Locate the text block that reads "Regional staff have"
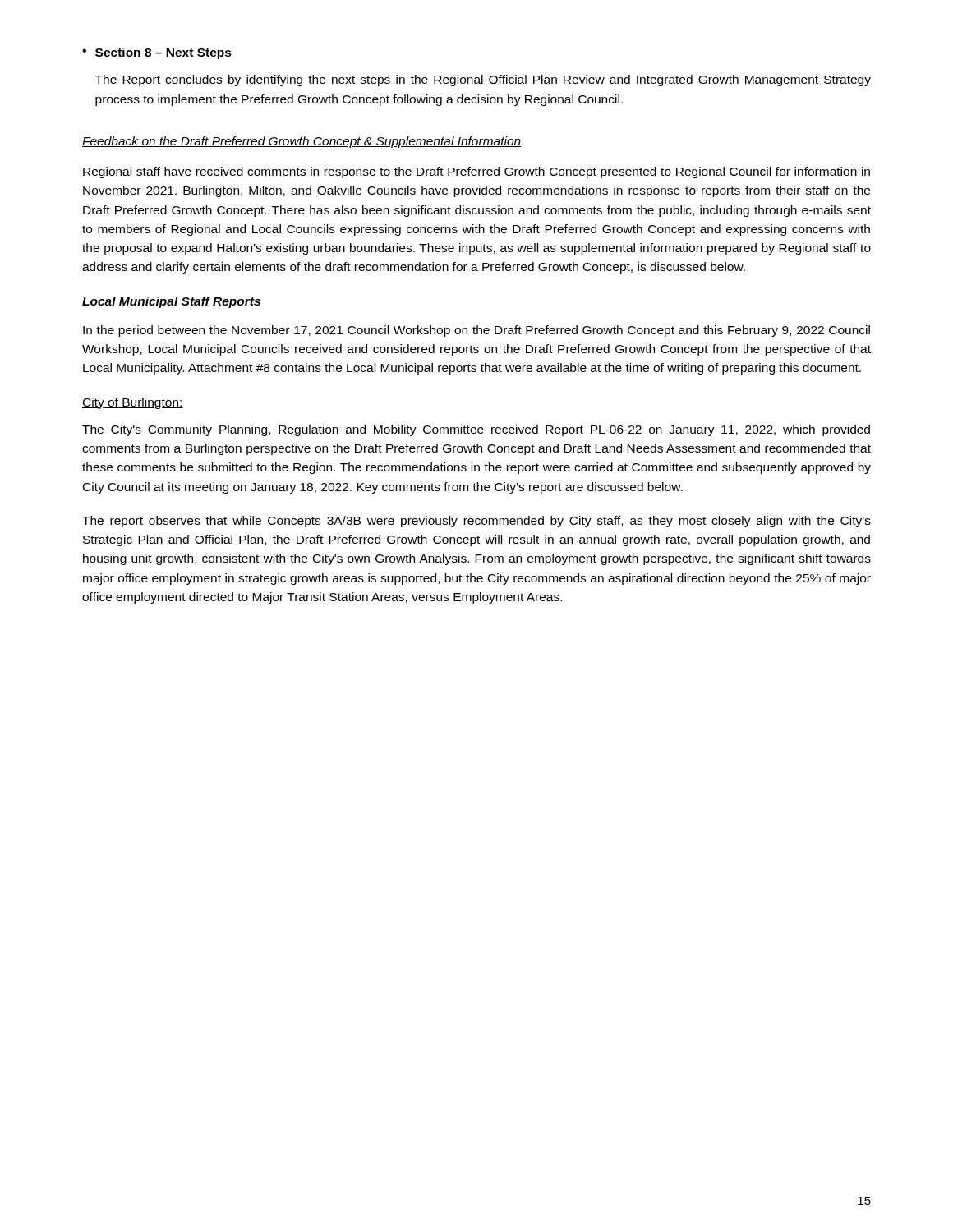953x1232 pixels. 476,219
